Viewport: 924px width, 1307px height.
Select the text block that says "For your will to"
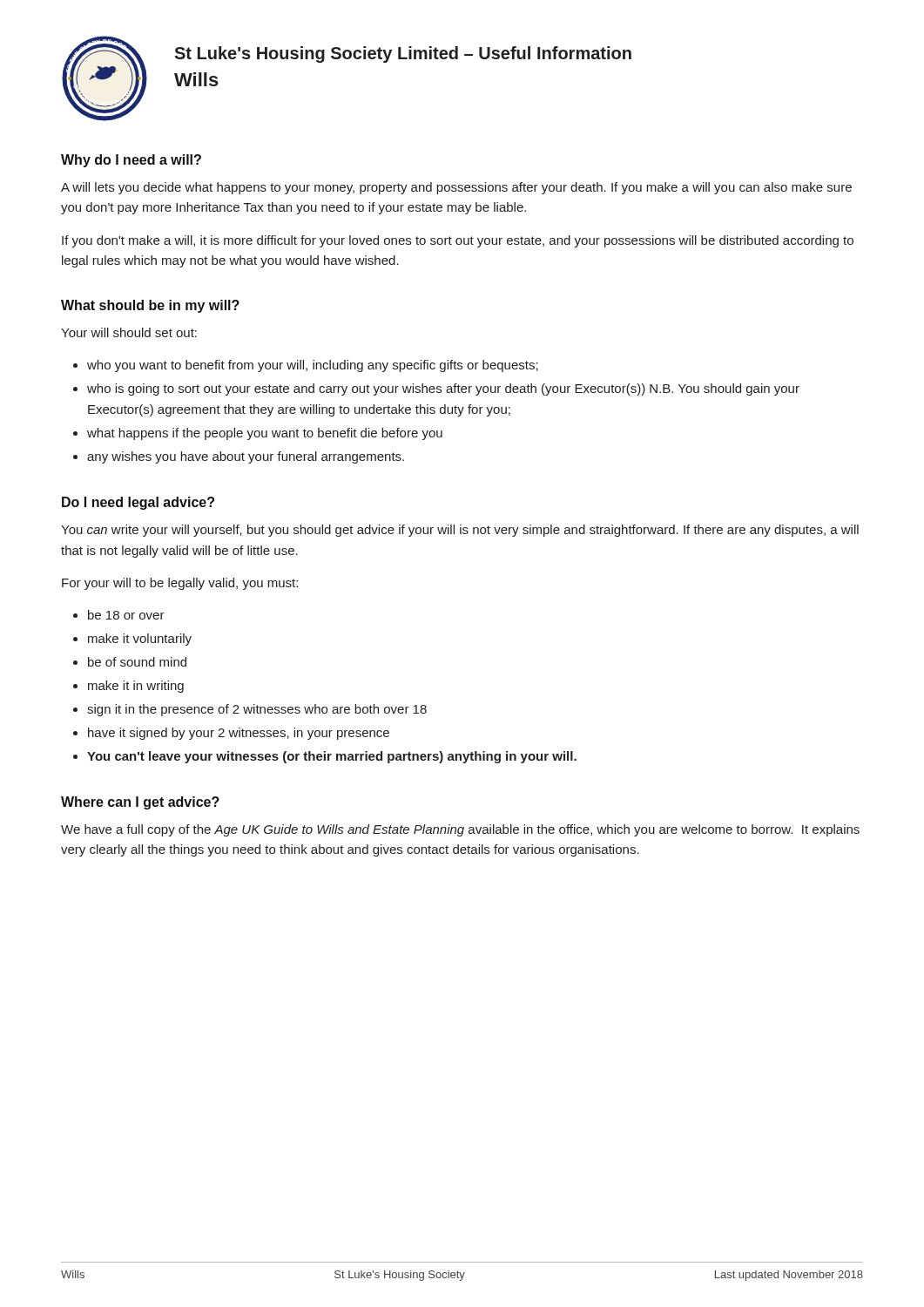pos(180,582)
